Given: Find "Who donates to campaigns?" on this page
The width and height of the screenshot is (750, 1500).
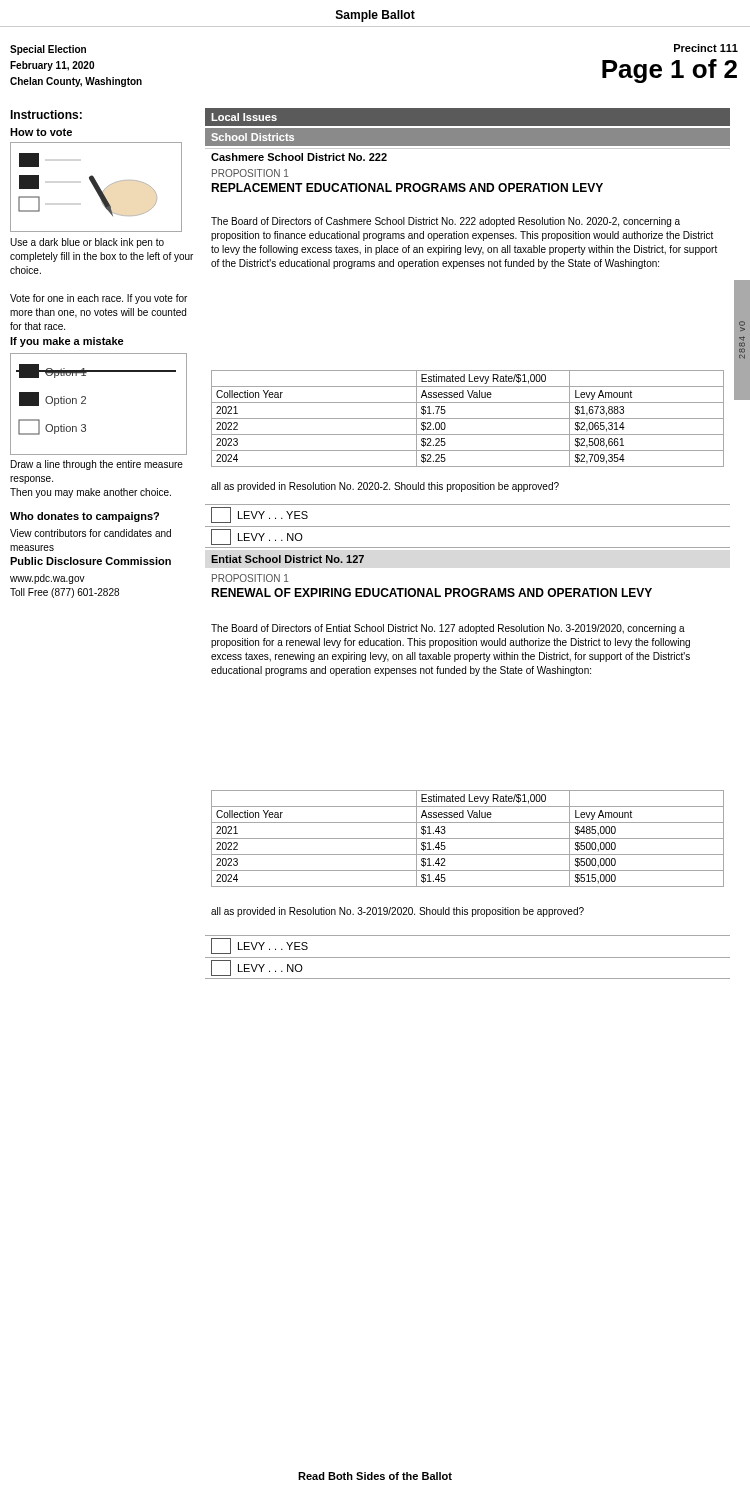Looking at the screenshot, I should tap(85, 516).
